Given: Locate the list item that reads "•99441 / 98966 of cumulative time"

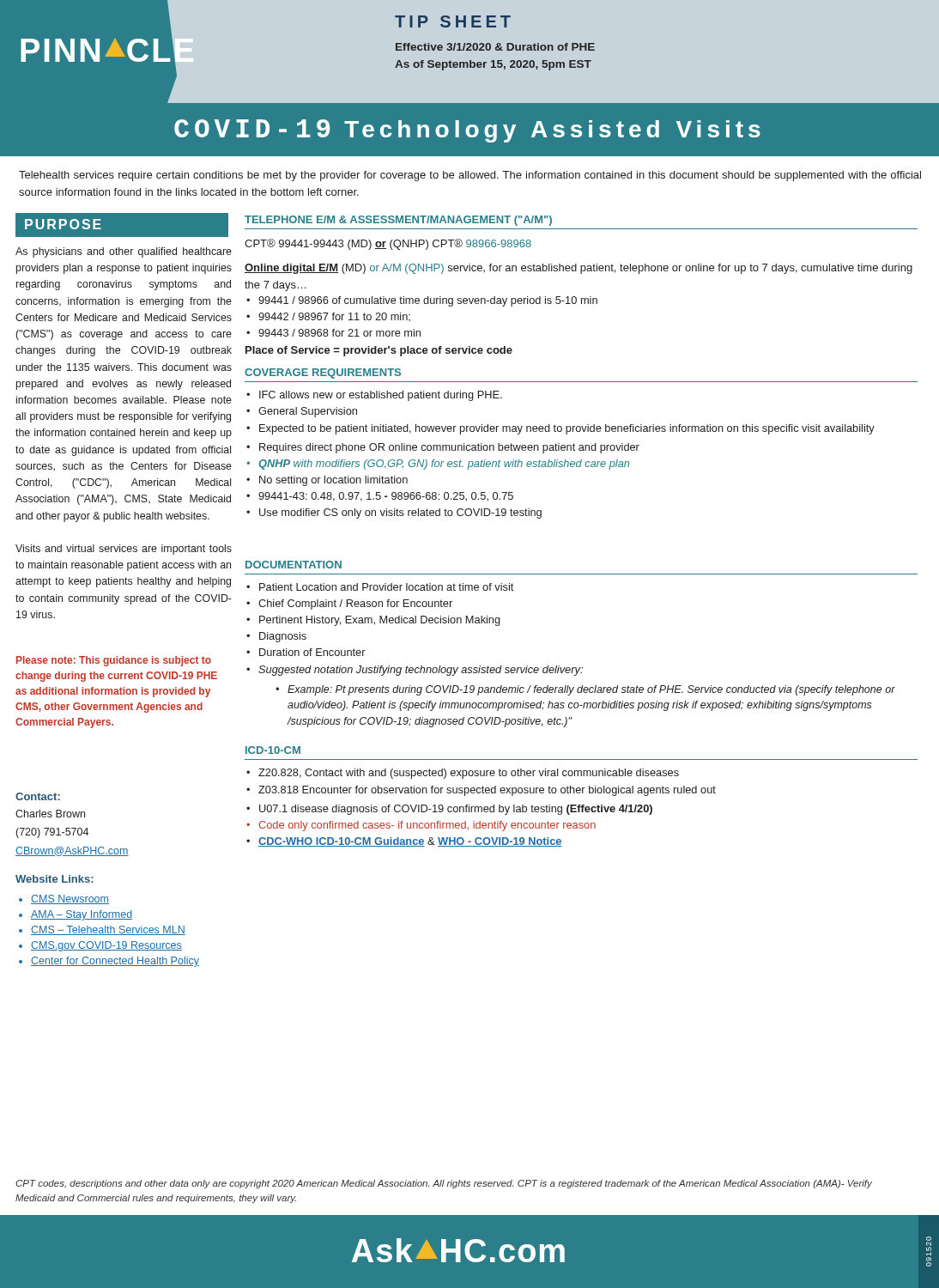Looking at the screenshot, I should coord(422,301).
